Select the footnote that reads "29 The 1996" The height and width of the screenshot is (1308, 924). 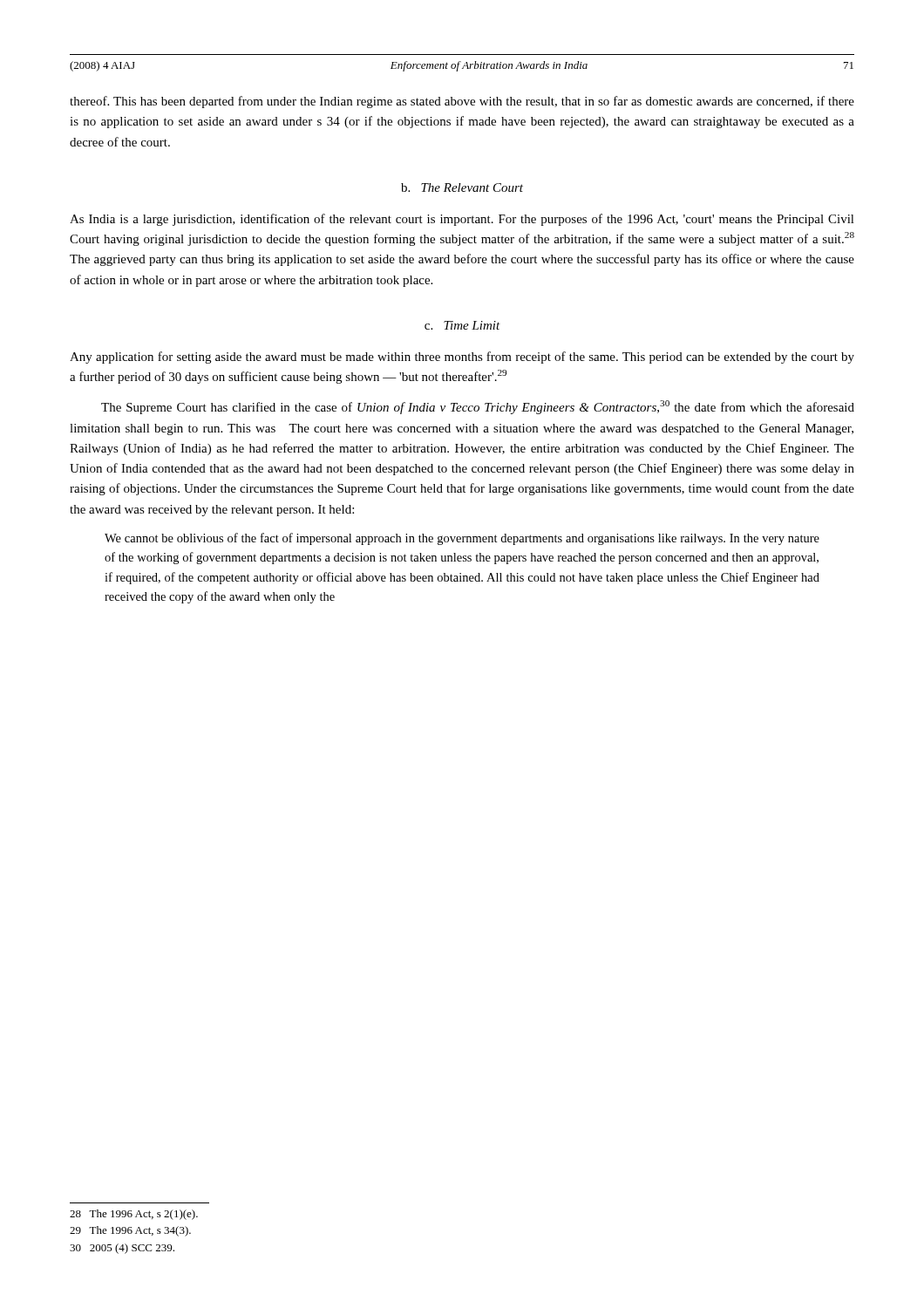tap(131, 1230)
